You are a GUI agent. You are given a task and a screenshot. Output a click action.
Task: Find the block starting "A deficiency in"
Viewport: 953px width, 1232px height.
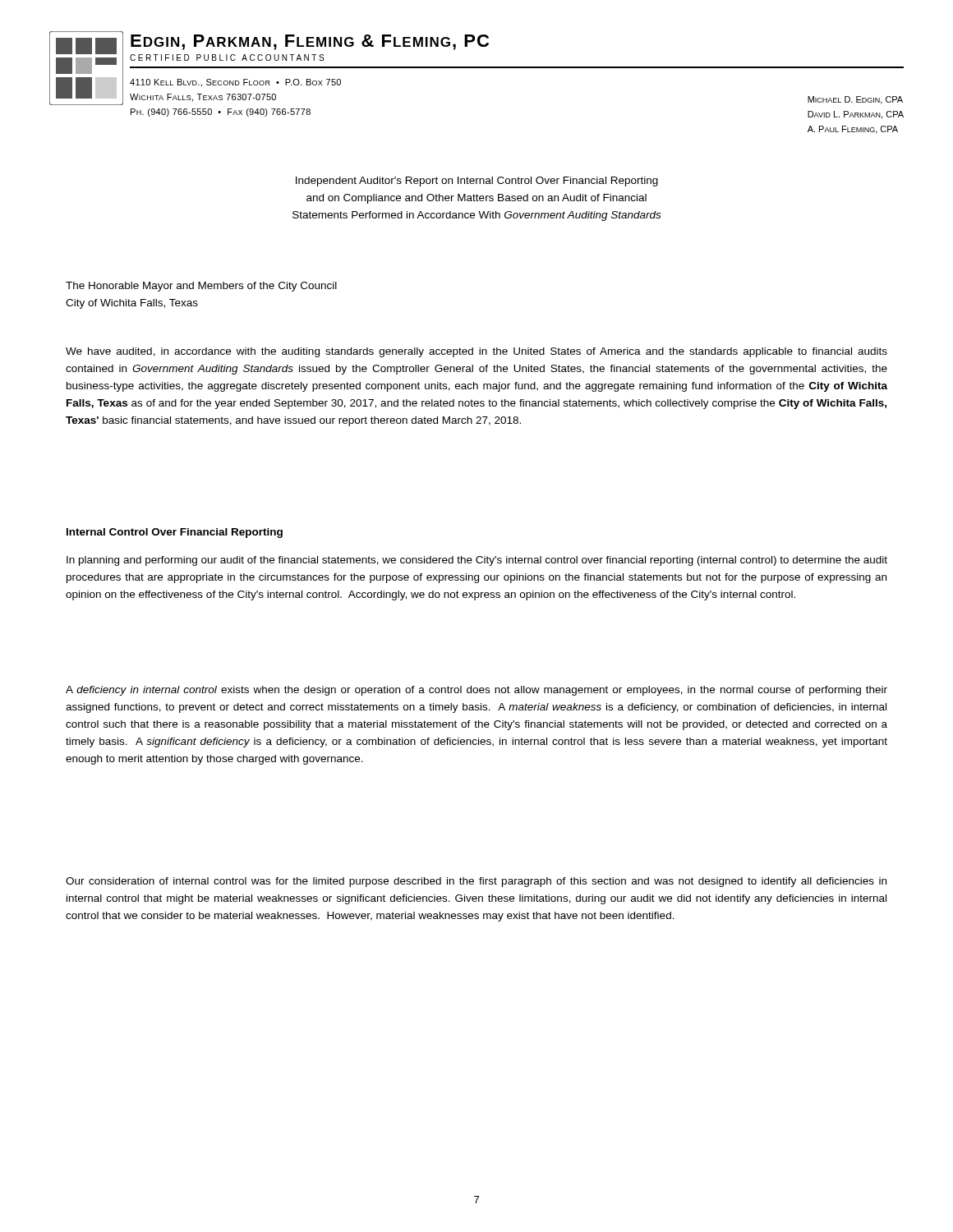[x=476, y=724]
